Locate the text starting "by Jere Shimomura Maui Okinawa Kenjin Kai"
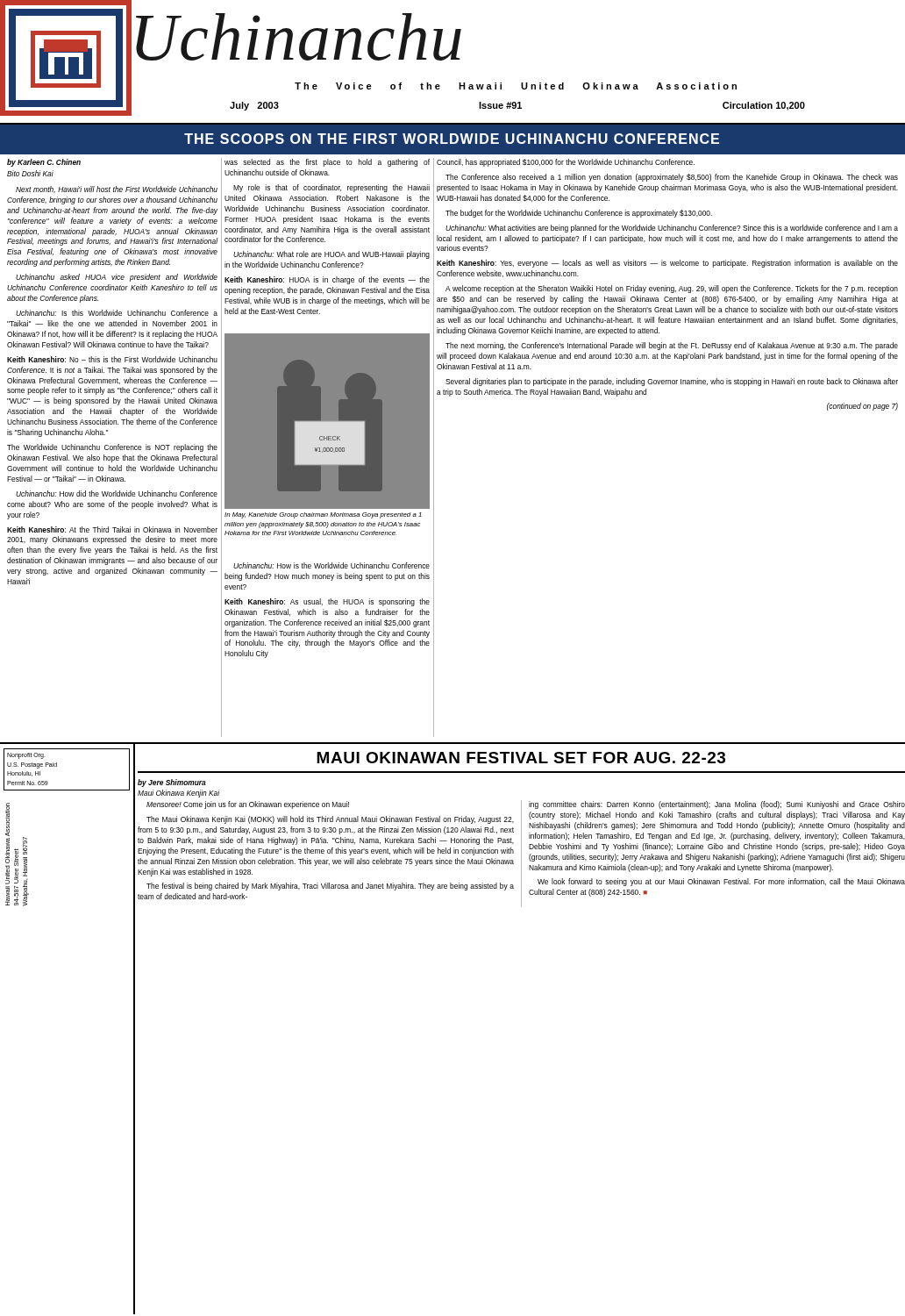The width and height of the screenshot is (905, 1316). point(521,789)
